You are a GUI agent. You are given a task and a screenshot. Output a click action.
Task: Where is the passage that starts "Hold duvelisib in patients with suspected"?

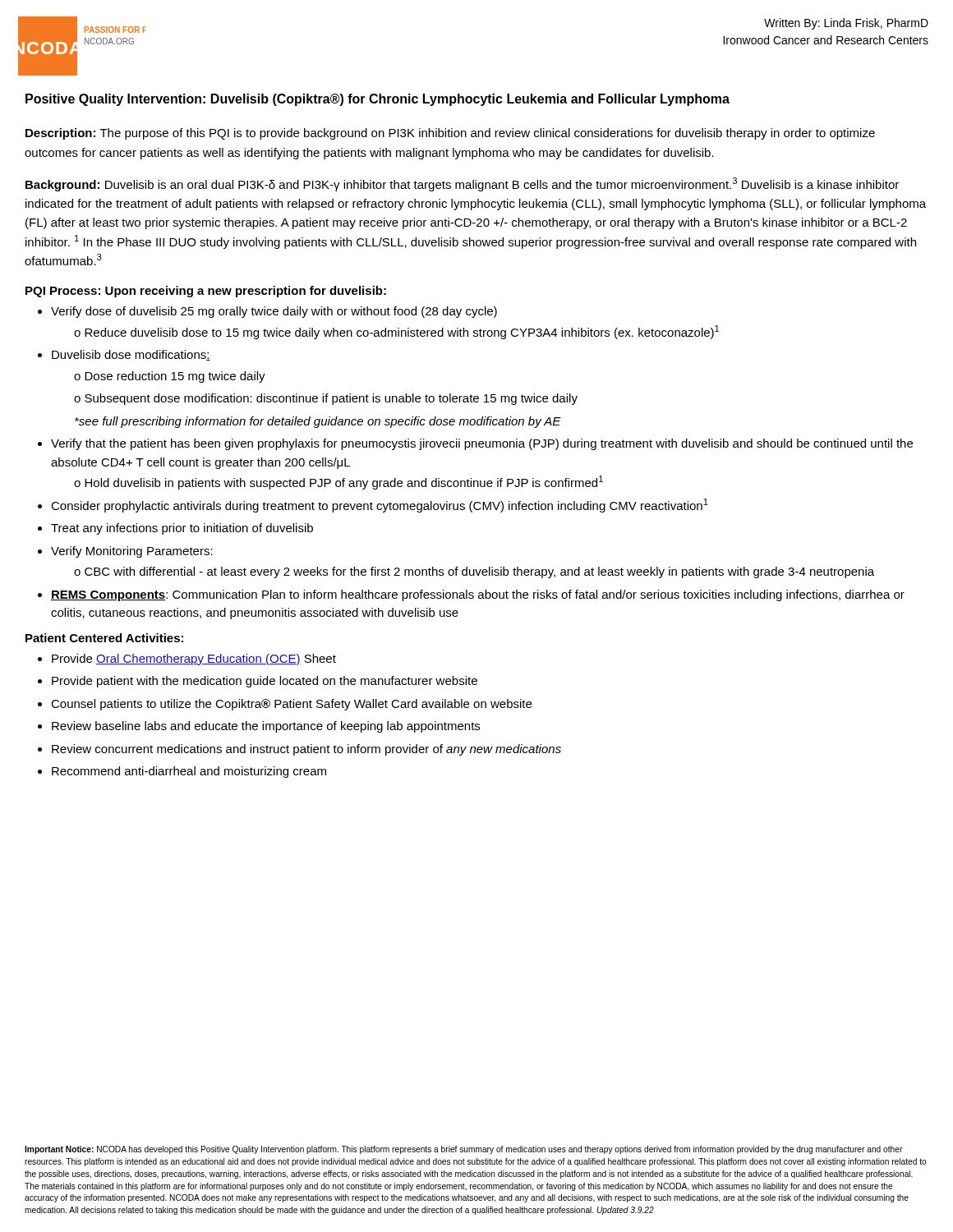tap(344, 482)
